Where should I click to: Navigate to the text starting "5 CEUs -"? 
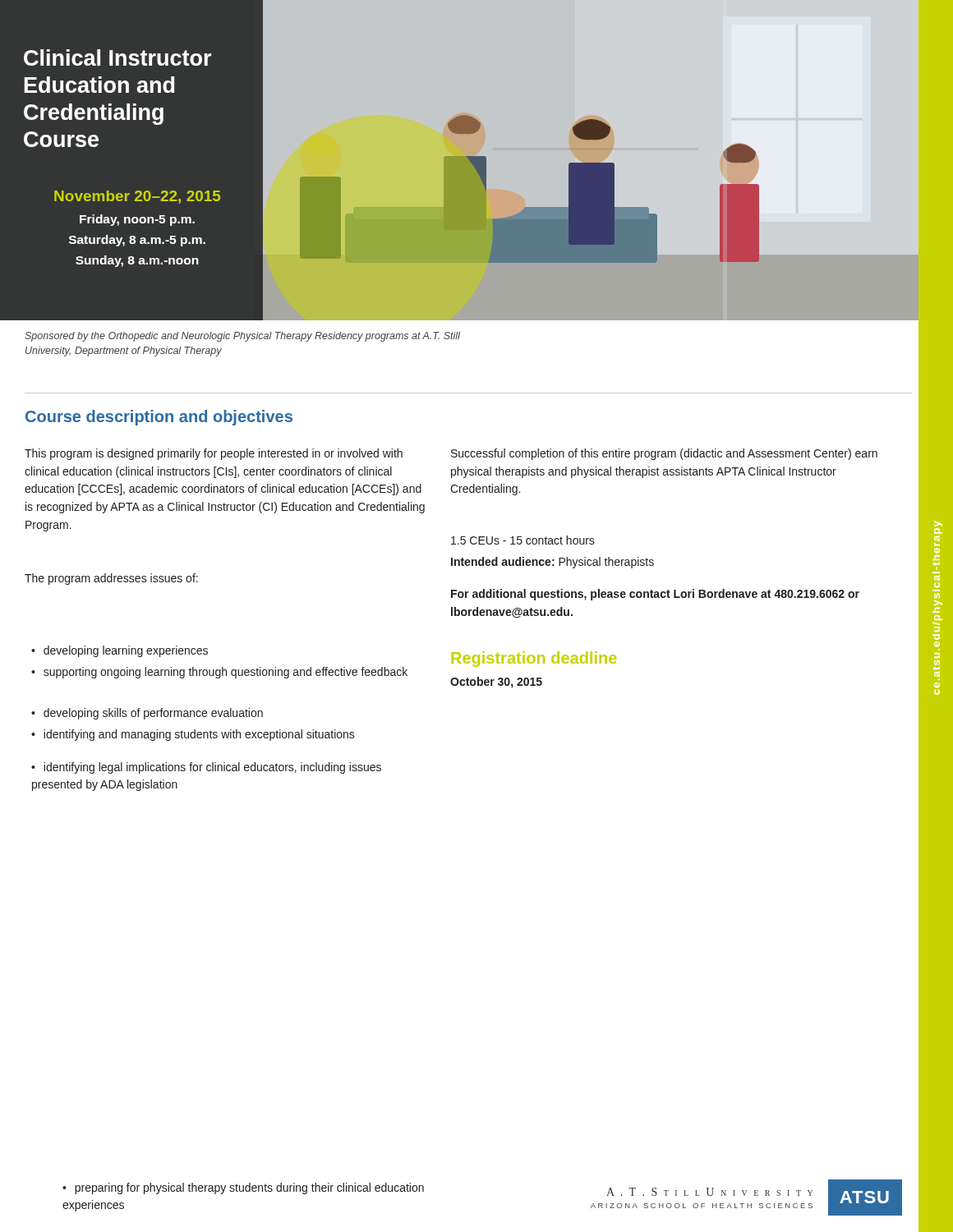[522, 540]
